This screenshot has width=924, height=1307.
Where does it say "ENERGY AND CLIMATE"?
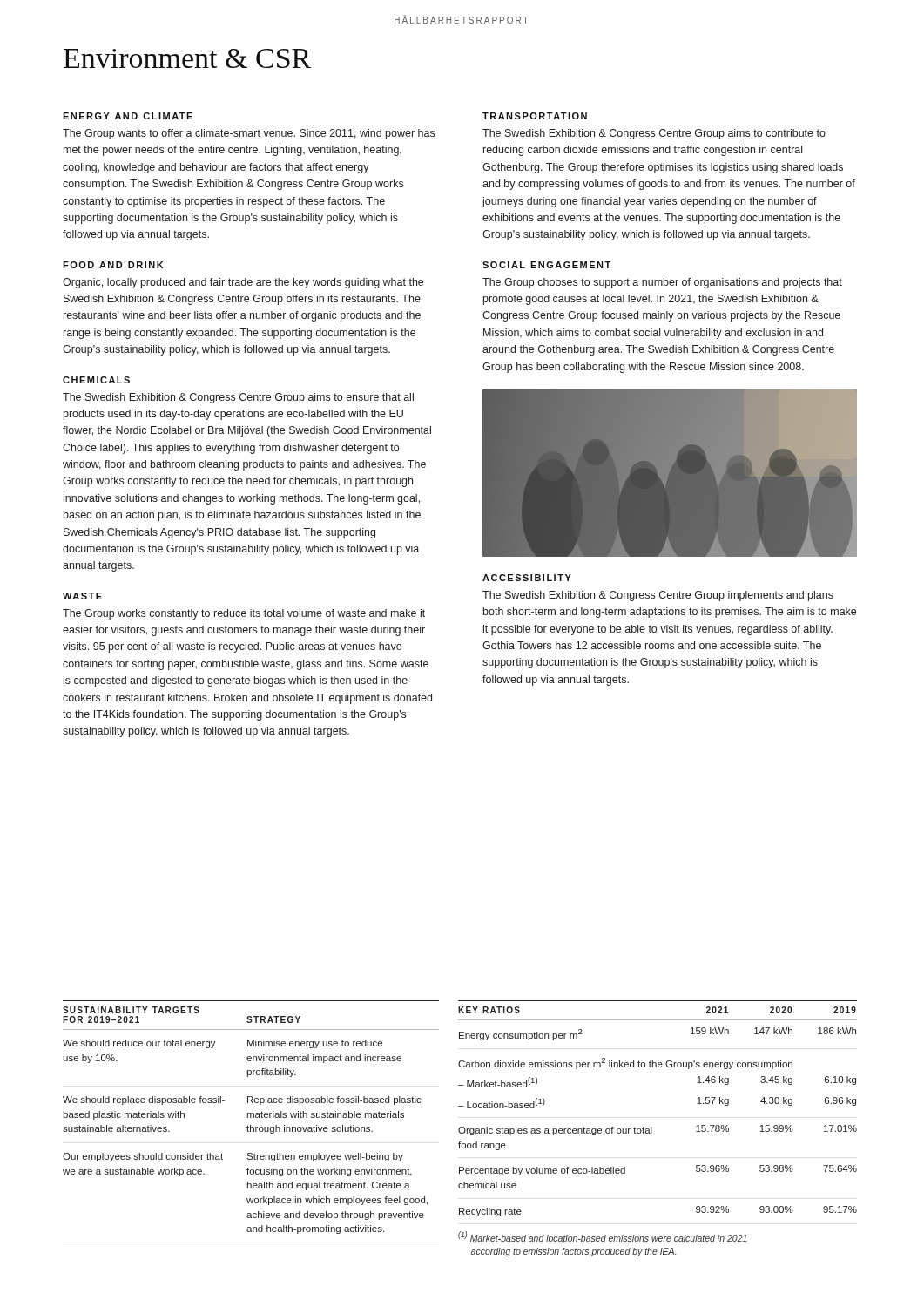(128, 116)
